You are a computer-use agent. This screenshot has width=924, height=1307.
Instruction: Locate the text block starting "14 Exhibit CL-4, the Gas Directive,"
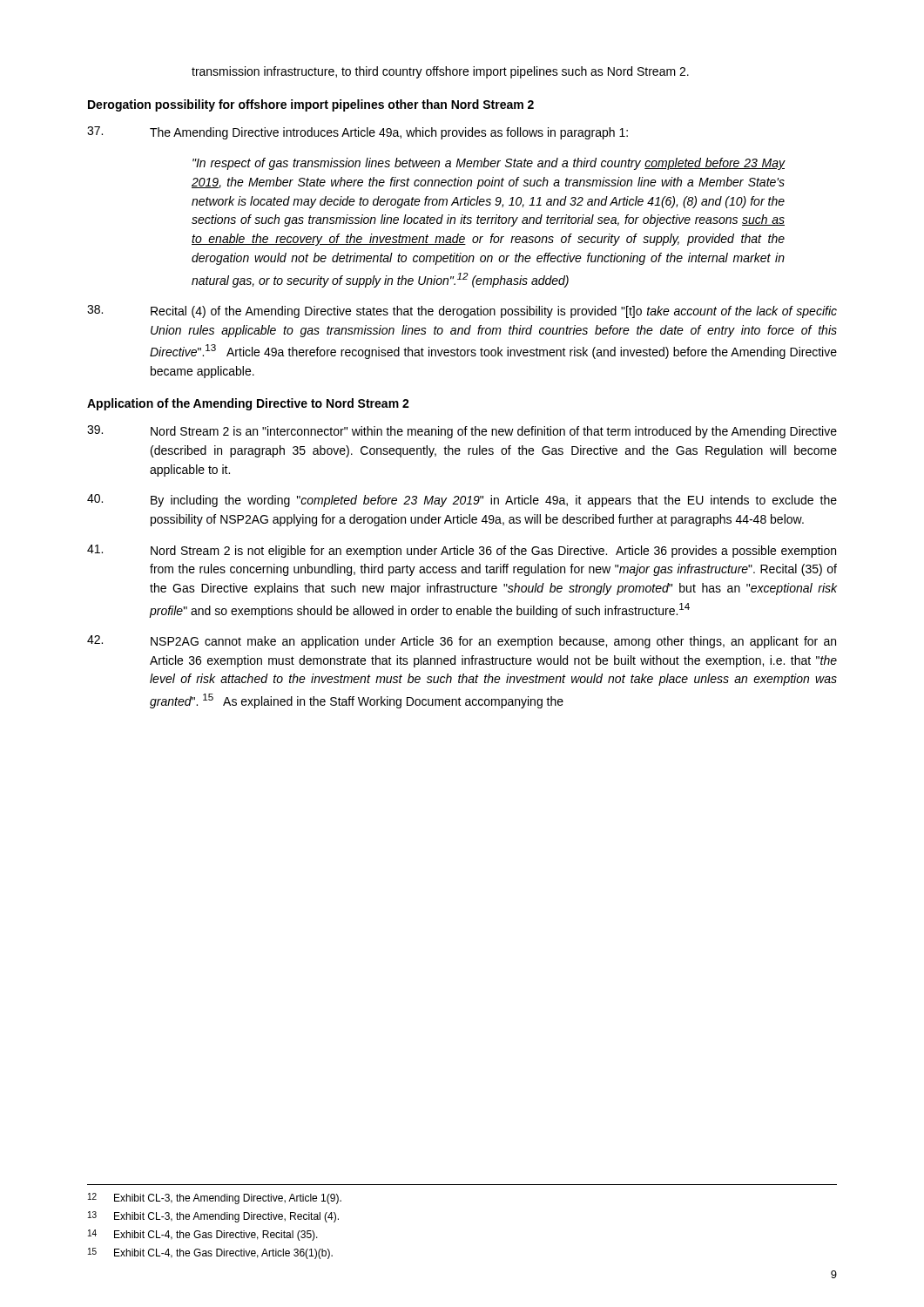pos(203,1235)
